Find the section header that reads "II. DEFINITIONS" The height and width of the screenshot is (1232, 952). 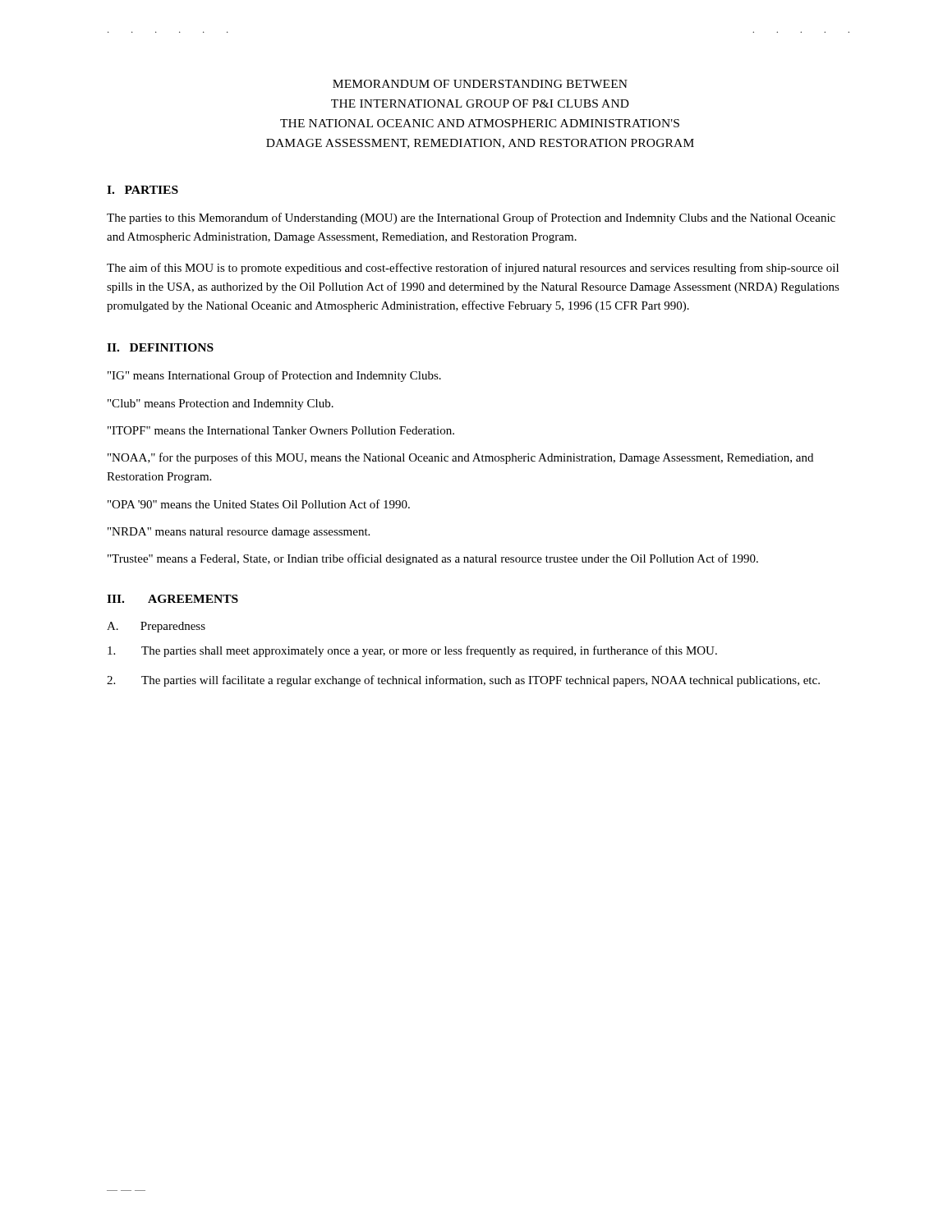click(160, 347)
